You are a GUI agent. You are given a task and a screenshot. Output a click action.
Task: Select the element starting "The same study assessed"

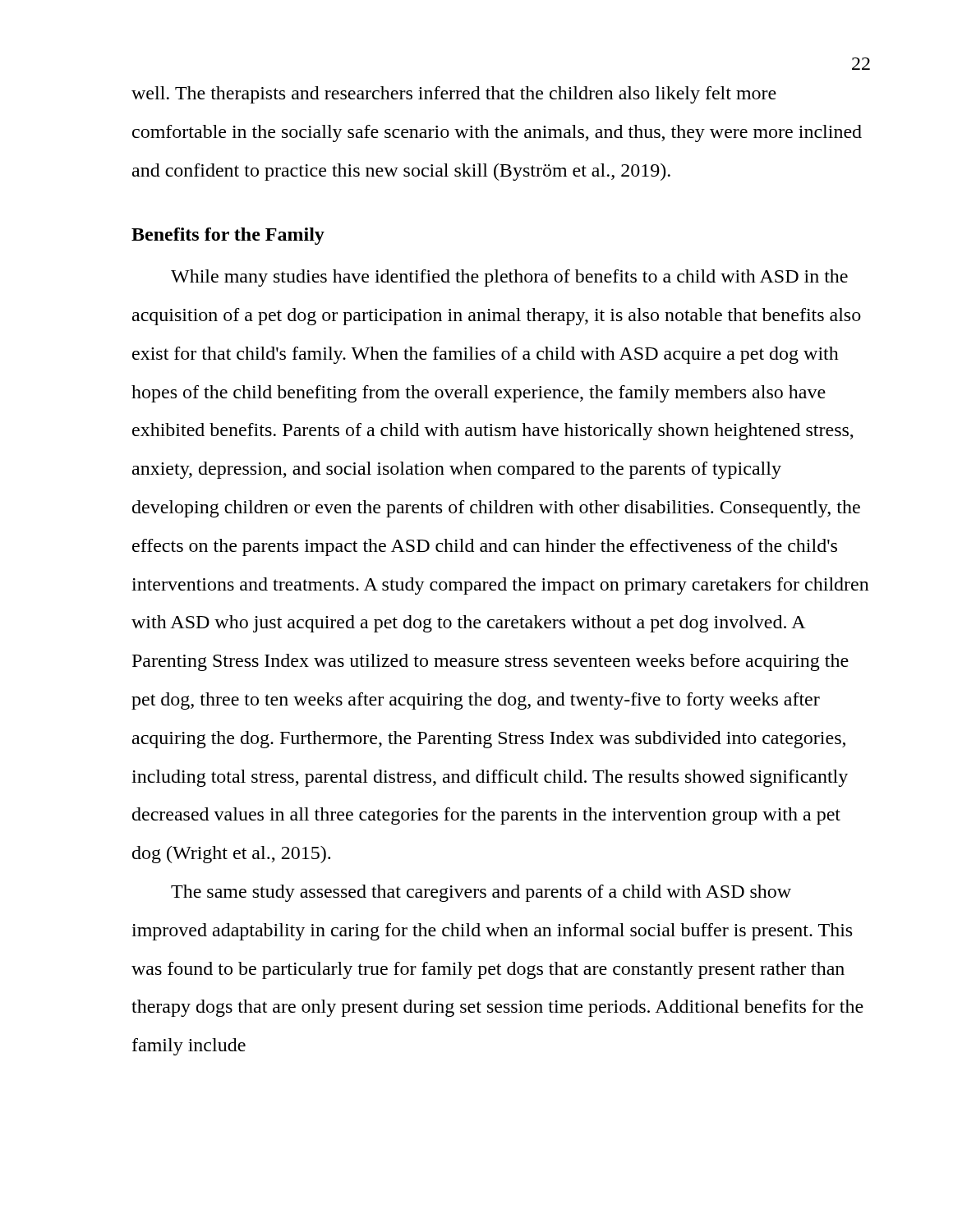498,968
